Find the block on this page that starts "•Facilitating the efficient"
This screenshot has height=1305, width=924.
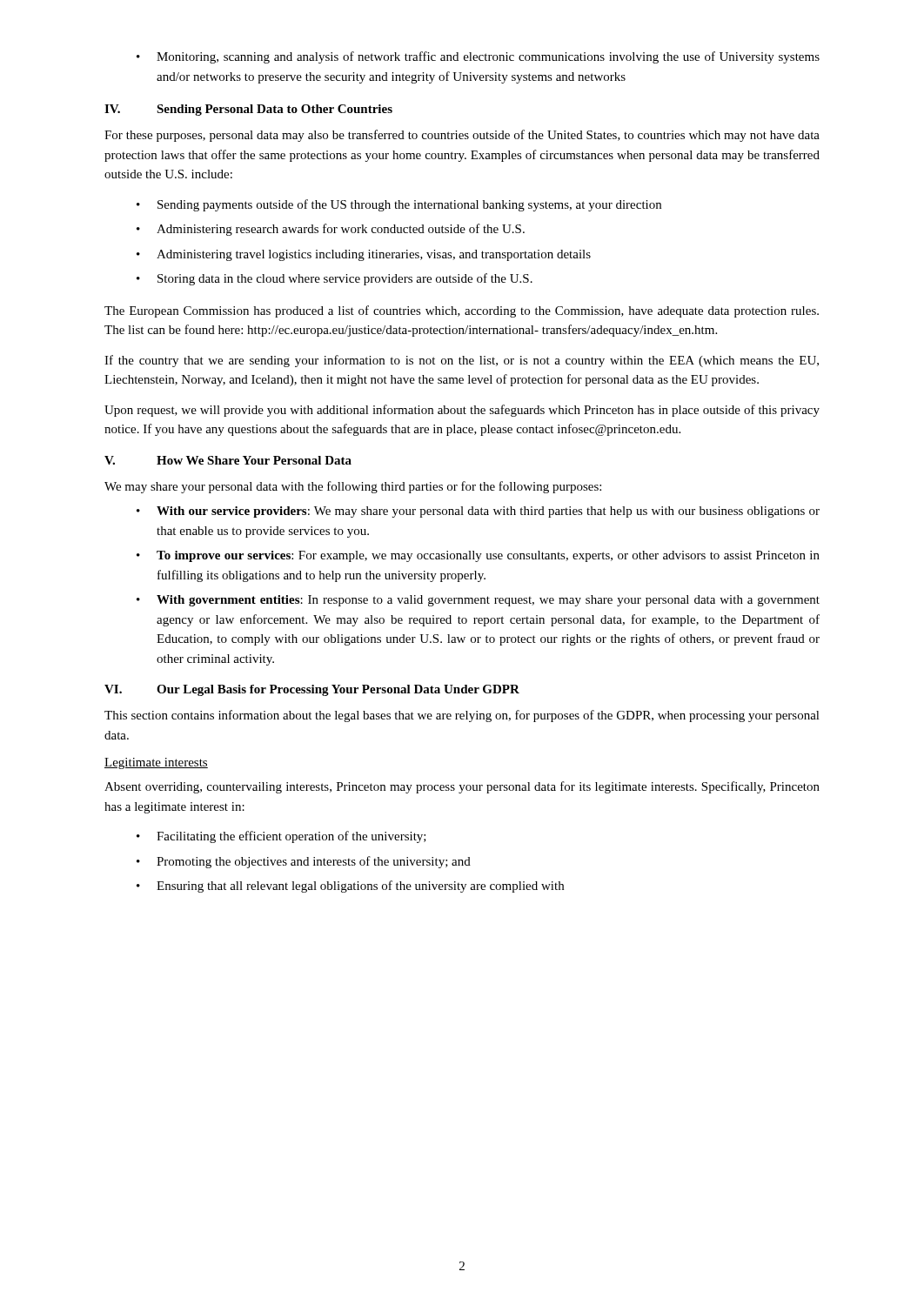click(x=281, y=836)
